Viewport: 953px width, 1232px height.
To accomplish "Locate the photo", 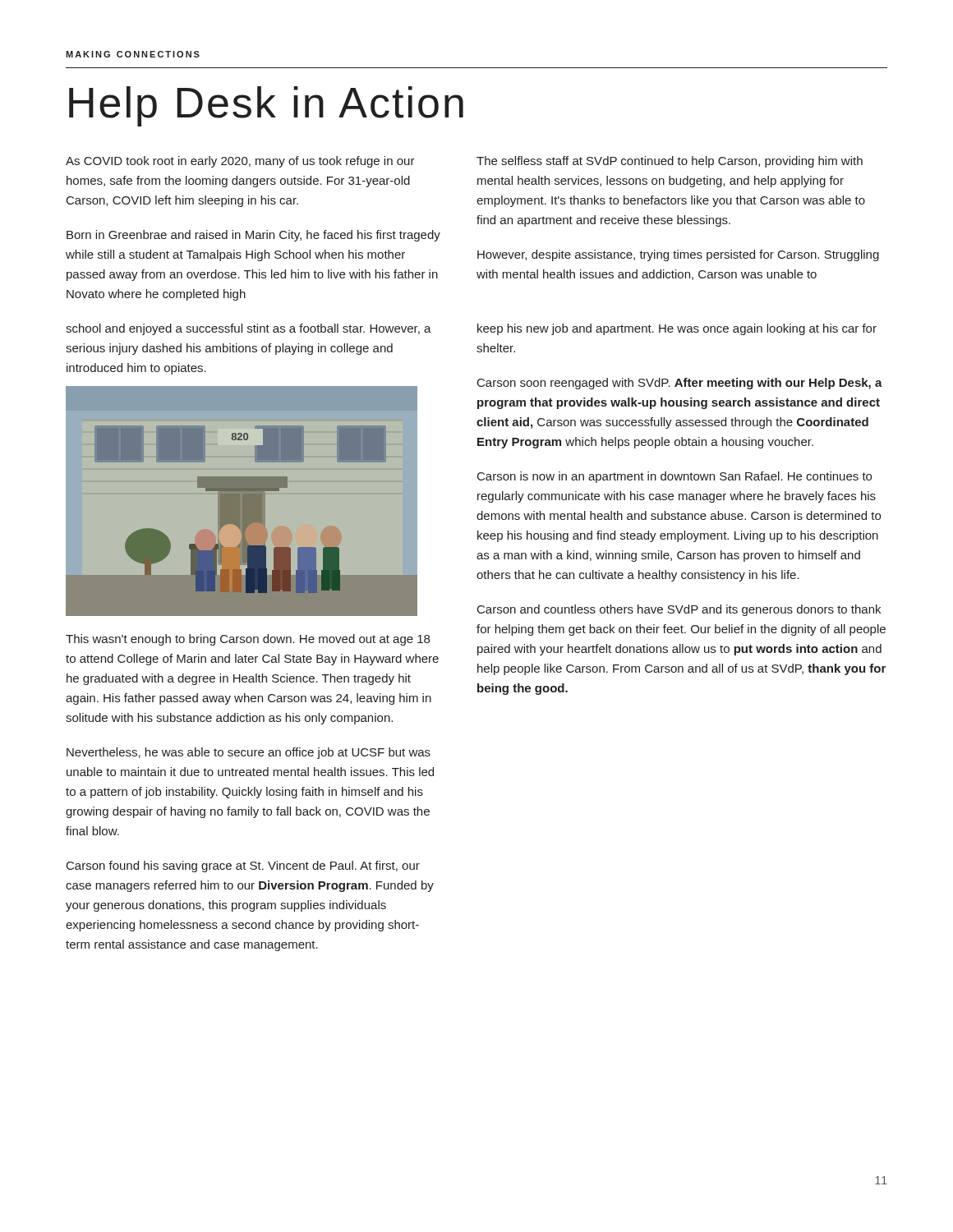I will (x=254, y=503).
